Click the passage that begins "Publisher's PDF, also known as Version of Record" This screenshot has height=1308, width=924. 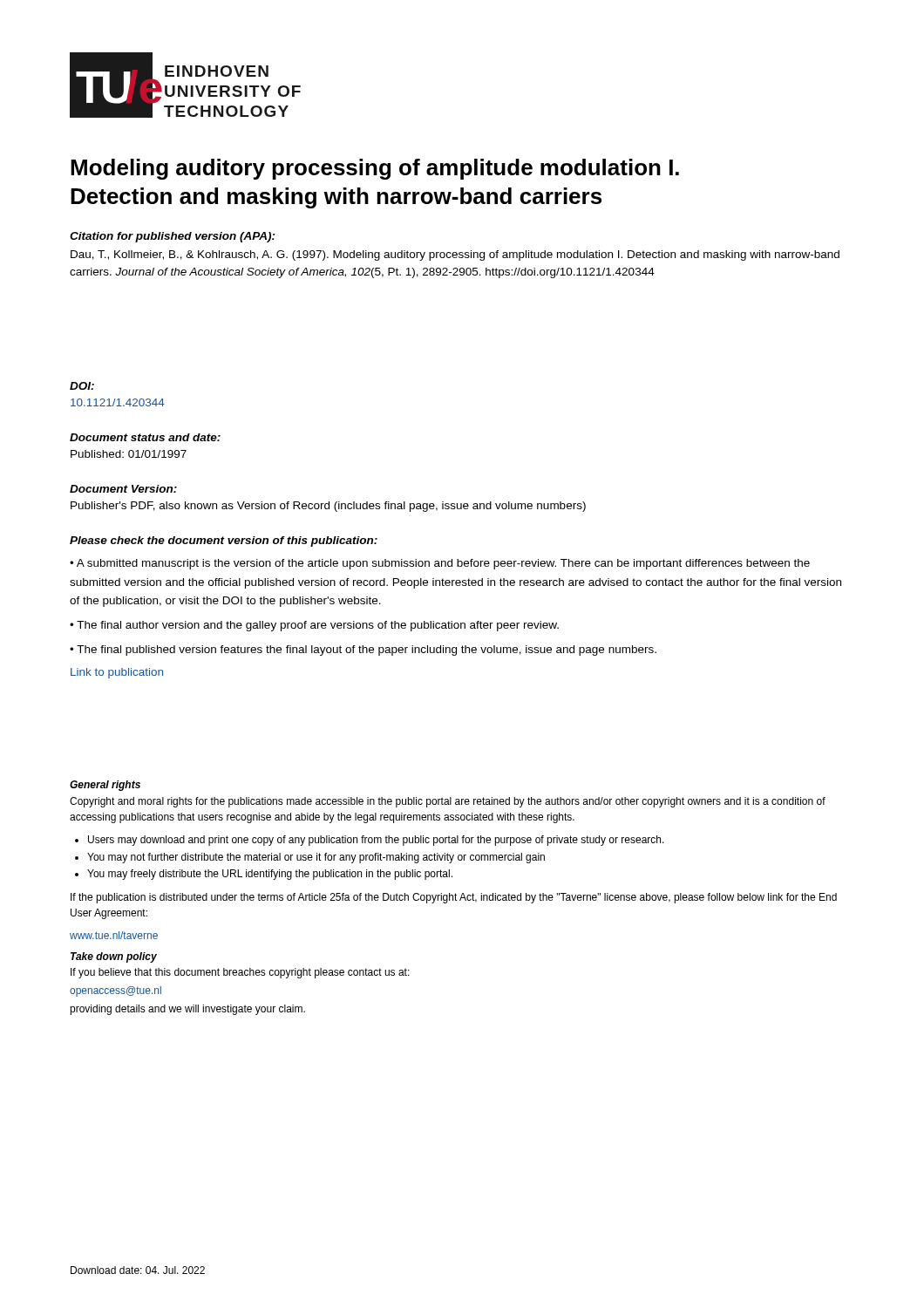[x=328, y=505]
